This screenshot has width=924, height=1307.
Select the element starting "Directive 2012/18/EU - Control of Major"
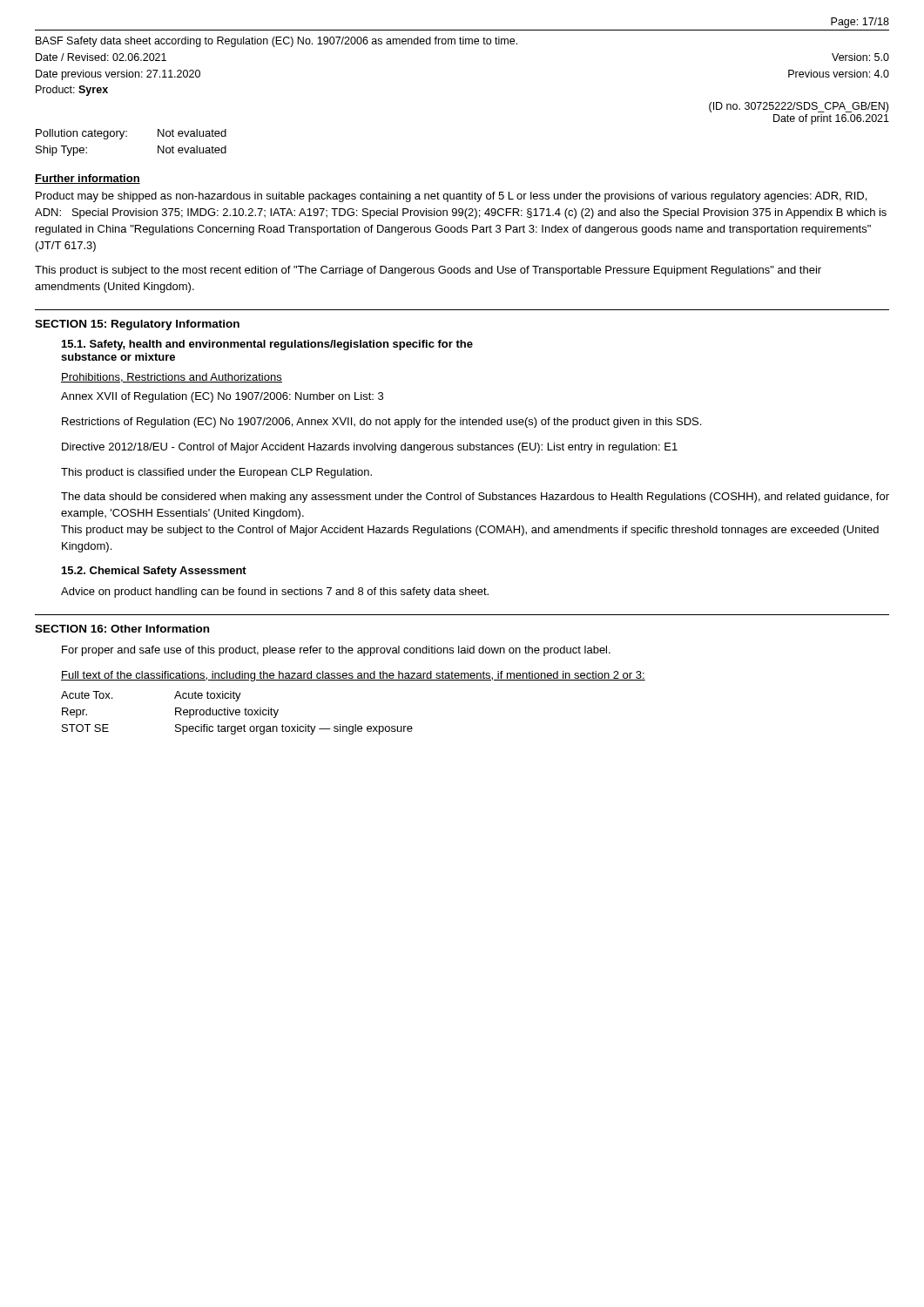point(369,446)
